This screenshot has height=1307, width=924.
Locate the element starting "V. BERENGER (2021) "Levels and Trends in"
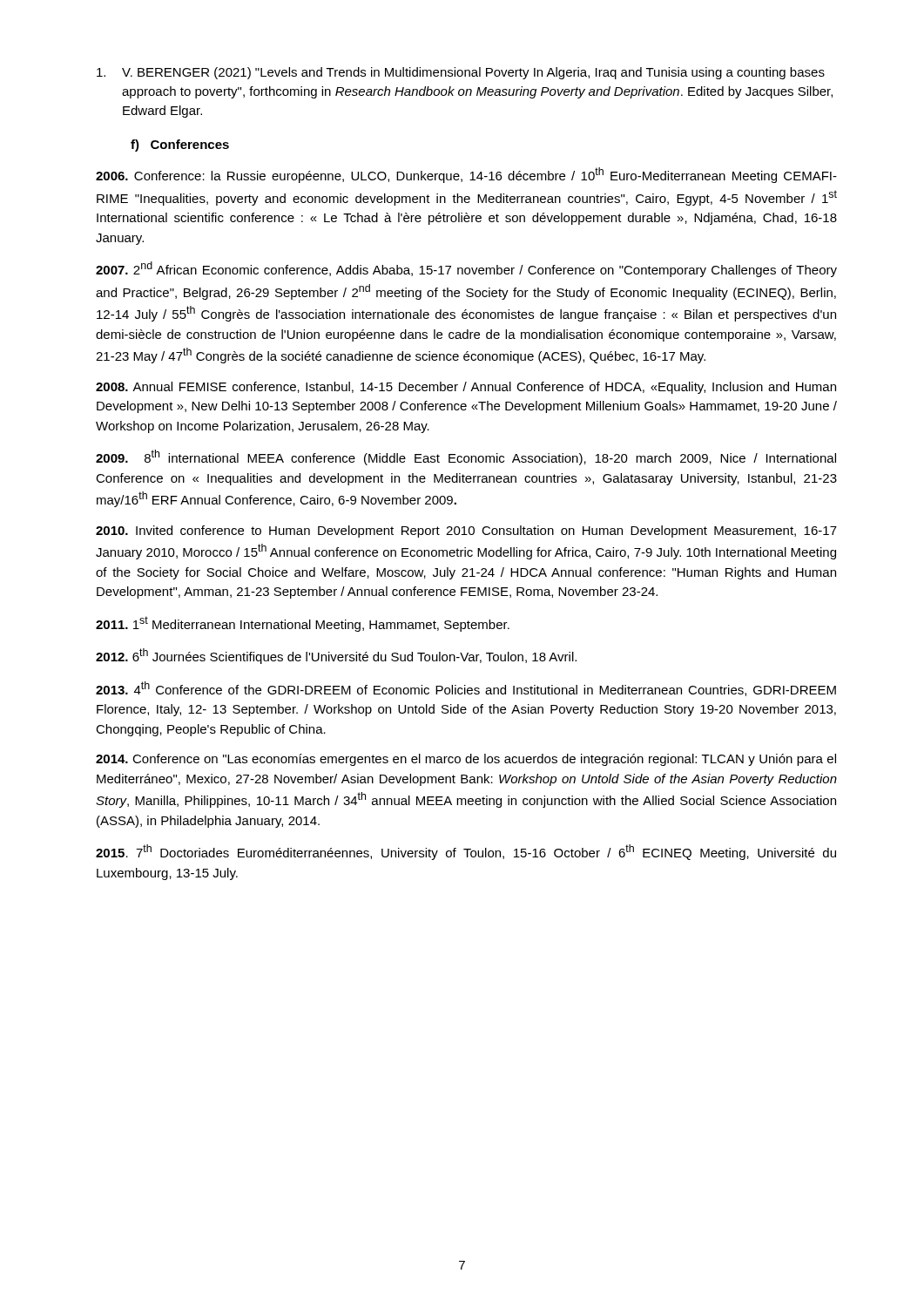coord(466,91)
